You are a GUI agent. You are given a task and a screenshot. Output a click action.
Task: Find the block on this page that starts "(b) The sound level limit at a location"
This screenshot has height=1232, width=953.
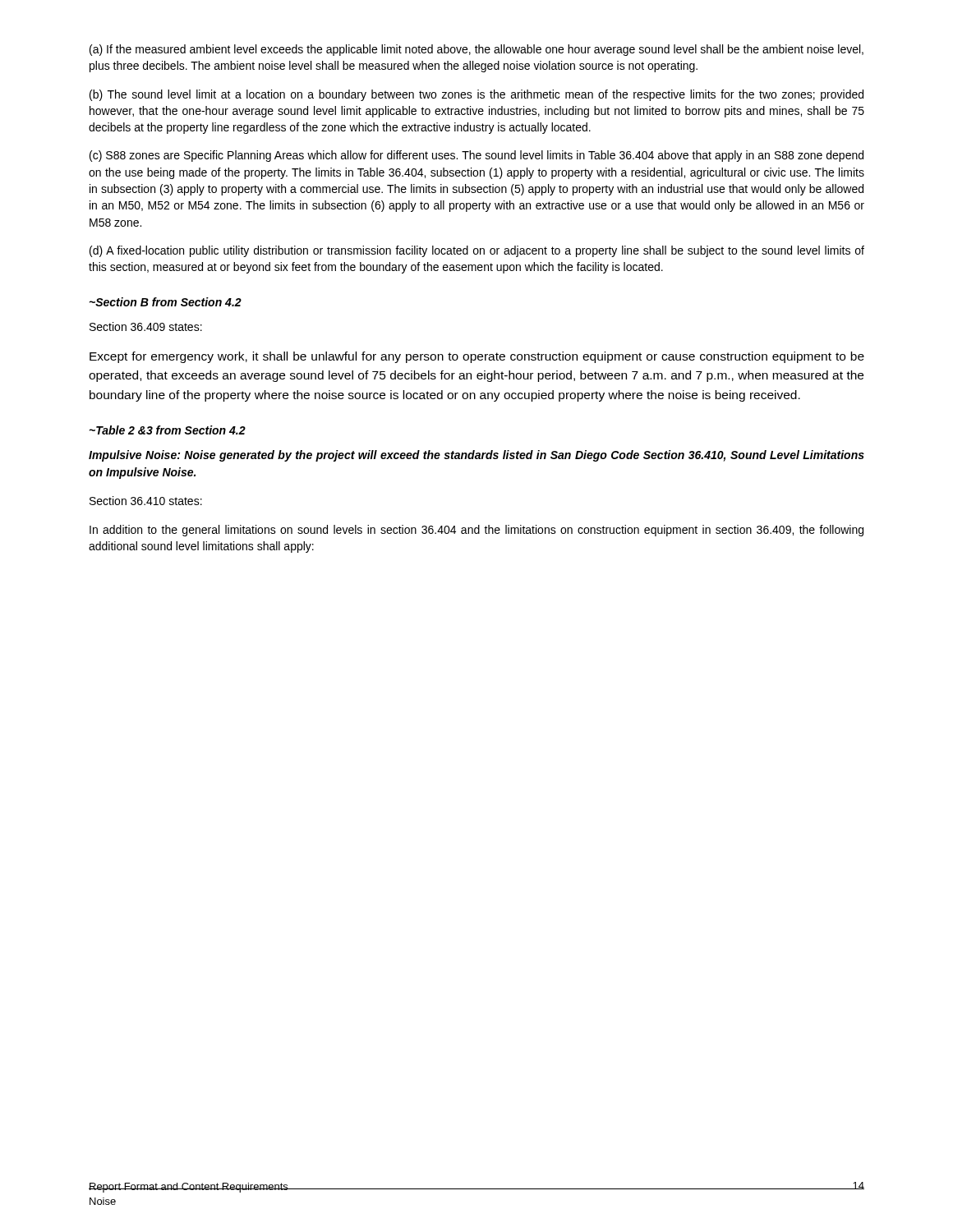tap(476, 111)
